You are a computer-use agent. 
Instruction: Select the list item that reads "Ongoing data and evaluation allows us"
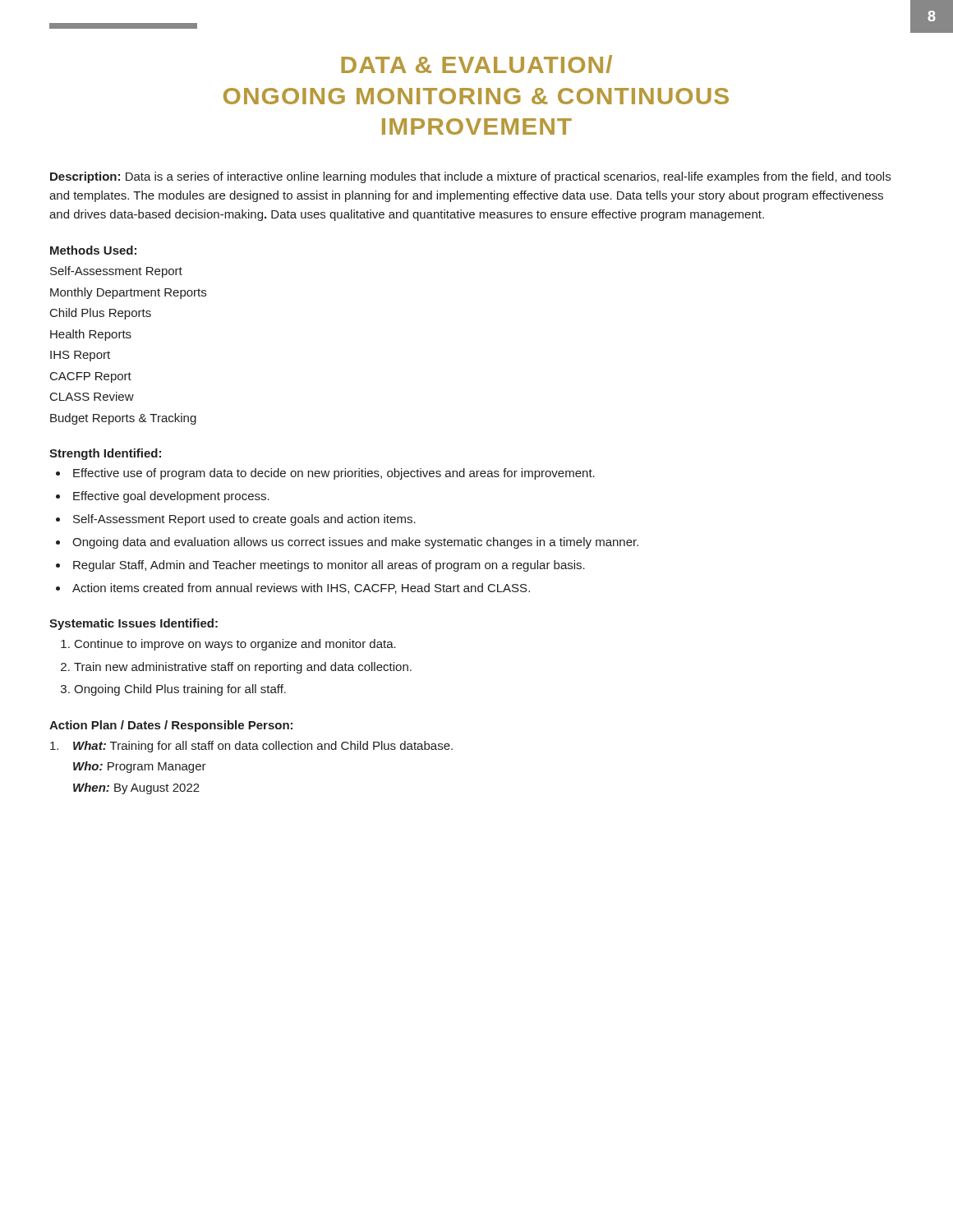[x=356, y=542]
